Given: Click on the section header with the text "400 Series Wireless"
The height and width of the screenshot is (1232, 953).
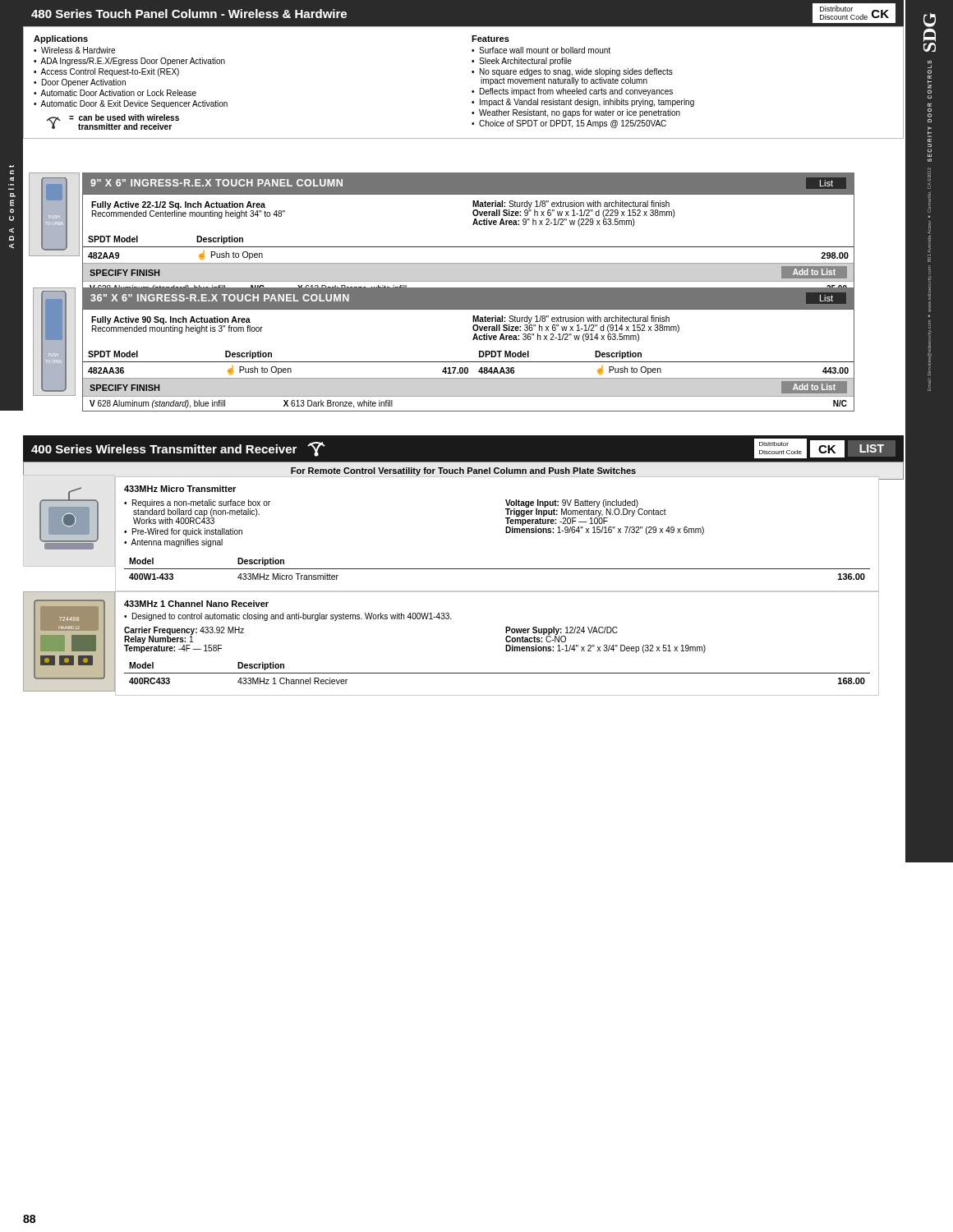Looking at the screenshot, I should (162, 448).
